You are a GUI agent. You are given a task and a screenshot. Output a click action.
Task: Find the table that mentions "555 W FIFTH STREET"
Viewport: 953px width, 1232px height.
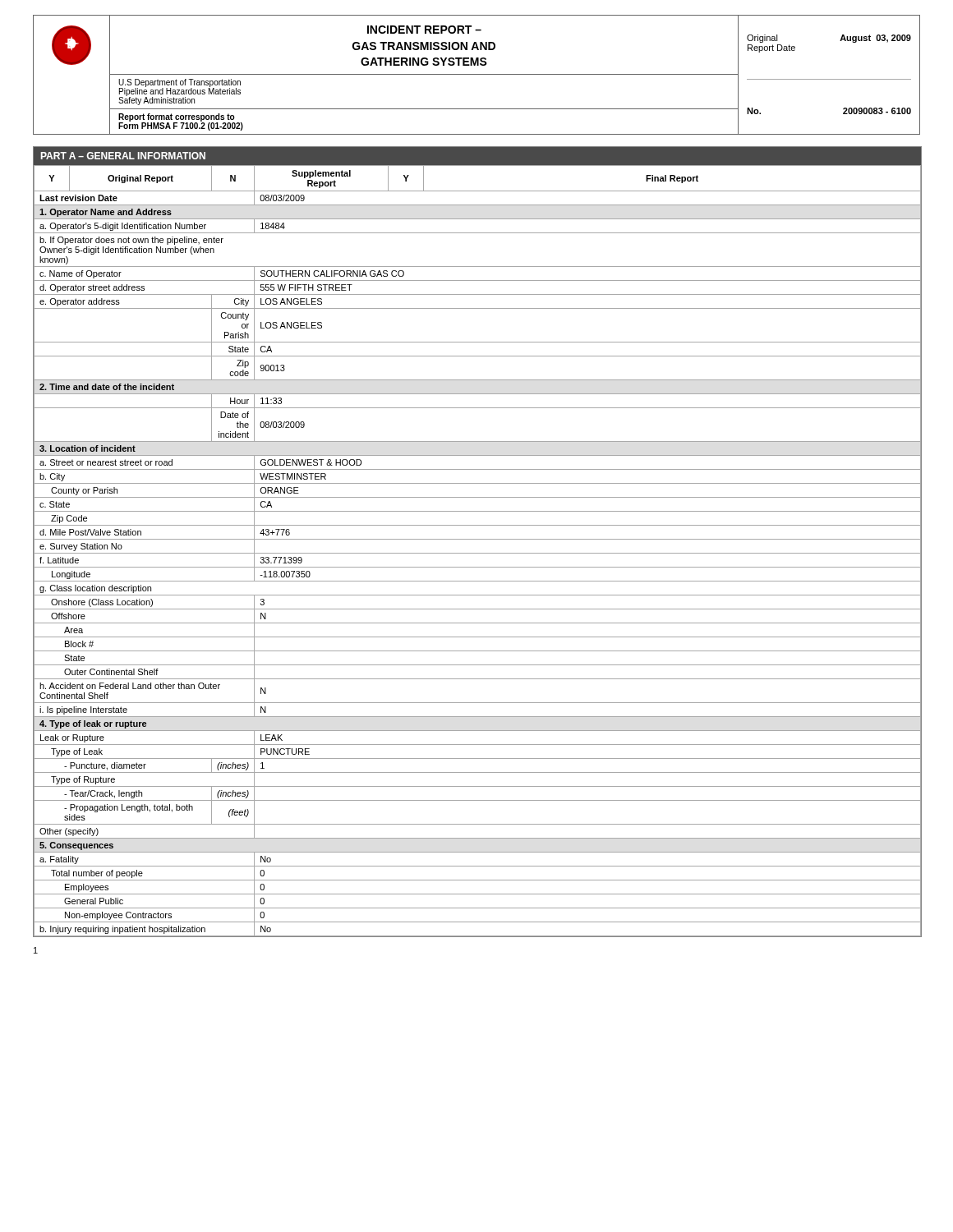477,541
